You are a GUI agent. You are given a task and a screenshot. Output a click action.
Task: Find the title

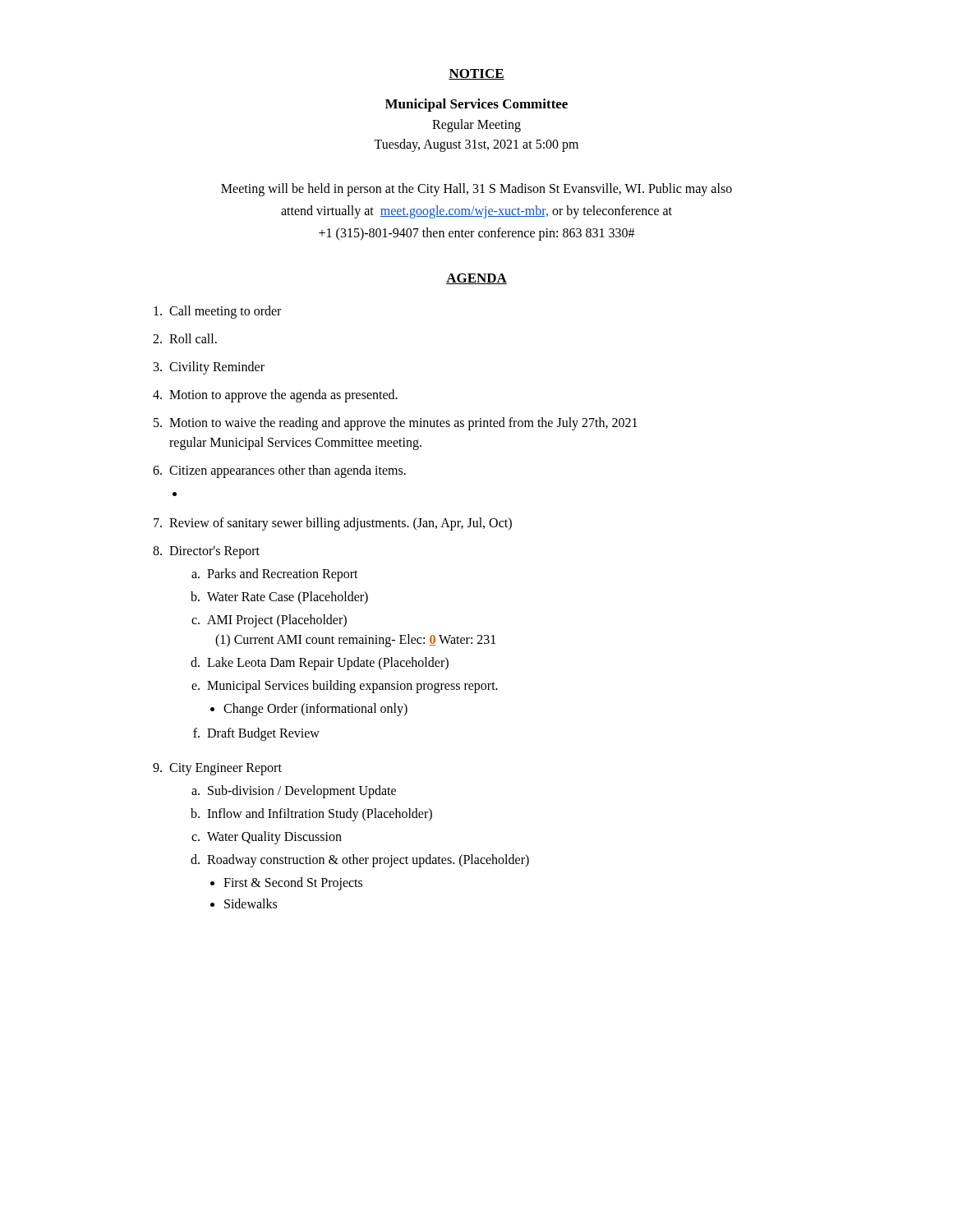(x=476, y=73)
